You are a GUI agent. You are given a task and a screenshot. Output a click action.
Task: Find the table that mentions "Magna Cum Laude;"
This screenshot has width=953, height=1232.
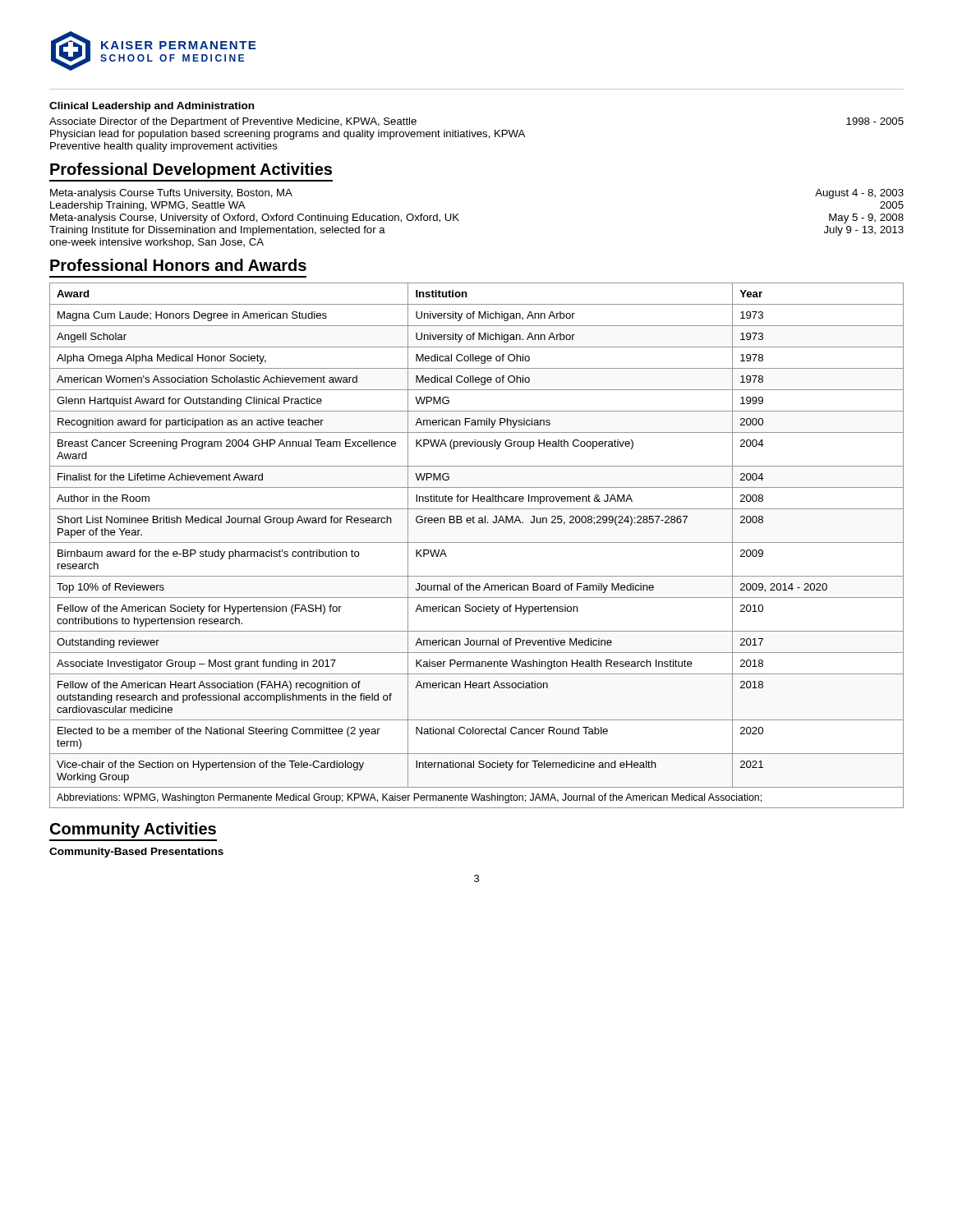click(476, 545)
